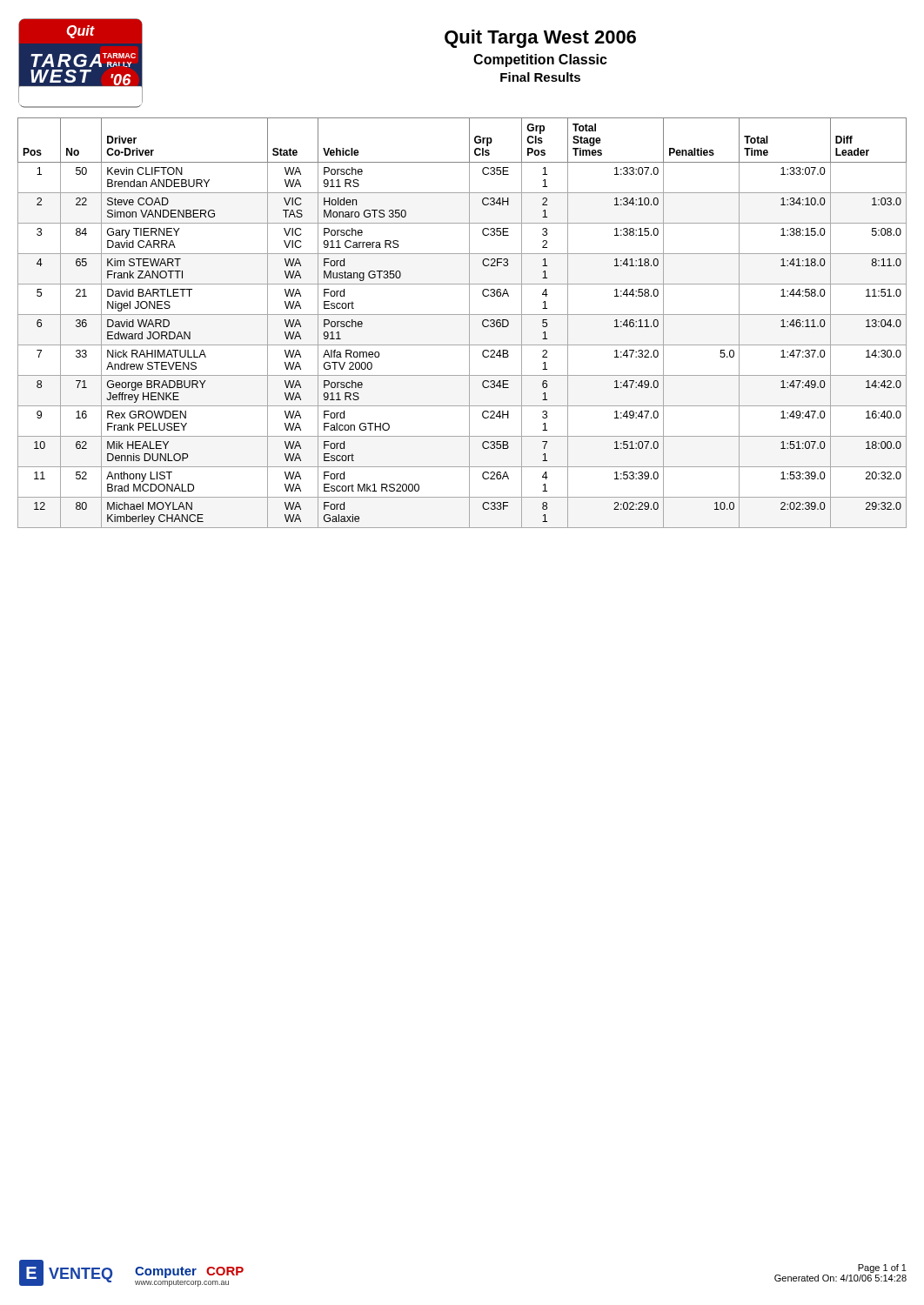
Task: Locate the text "Quit Targa West 2006"
Action: click(540, 37)
